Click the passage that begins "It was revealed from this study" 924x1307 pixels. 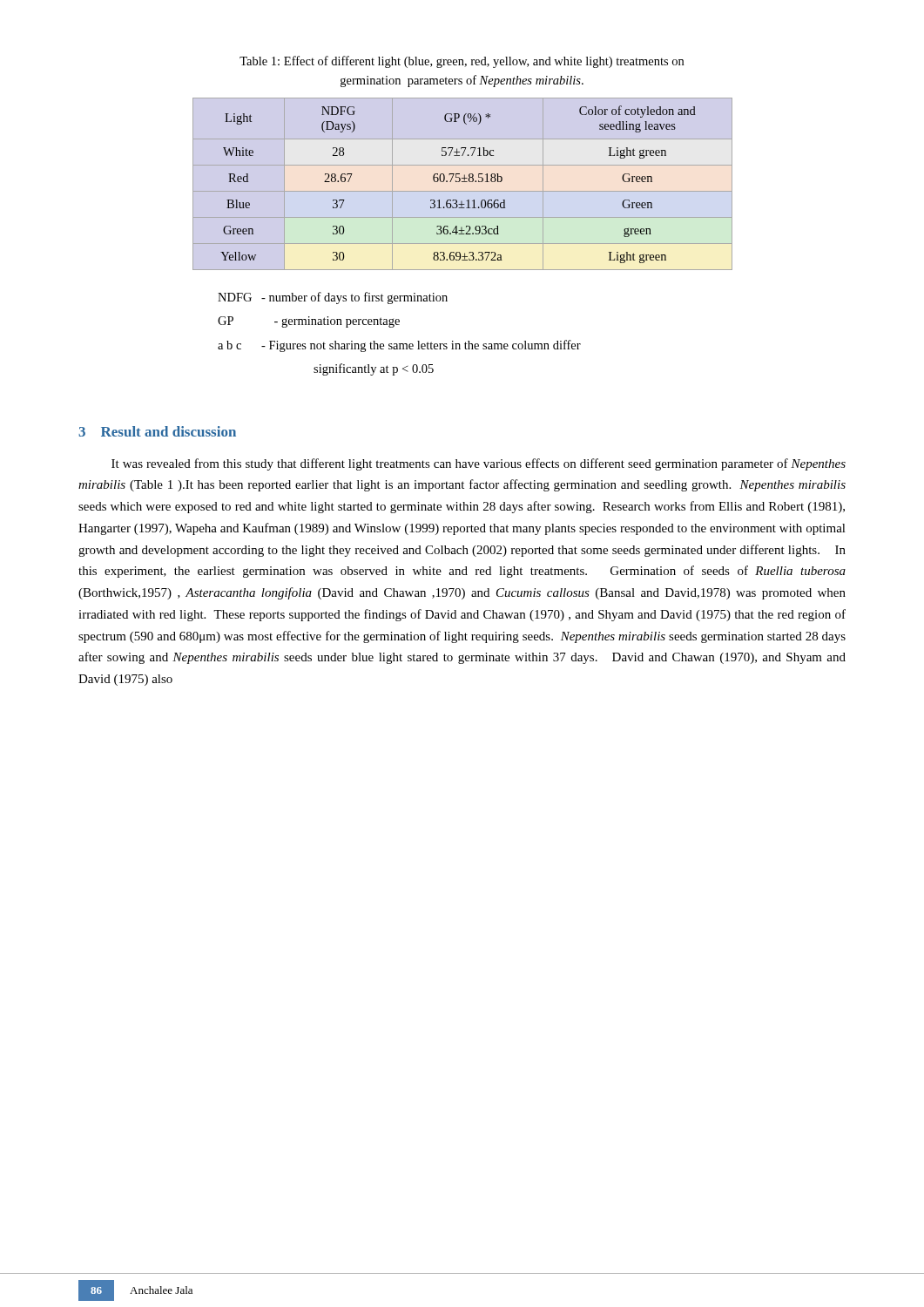(462, 571)
